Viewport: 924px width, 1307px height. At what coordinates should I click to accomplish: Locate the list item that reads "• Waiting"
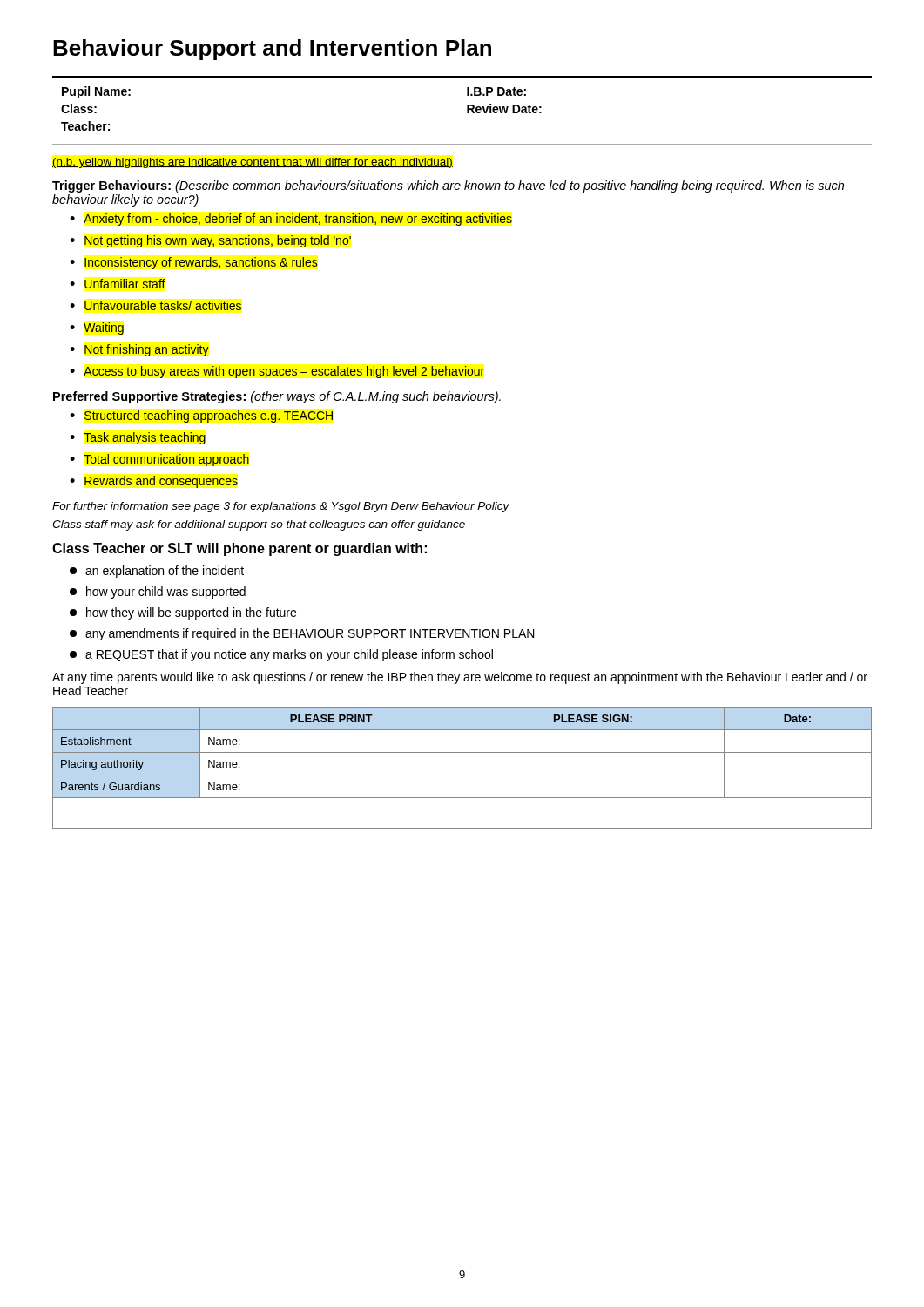[x=97, y=329]
